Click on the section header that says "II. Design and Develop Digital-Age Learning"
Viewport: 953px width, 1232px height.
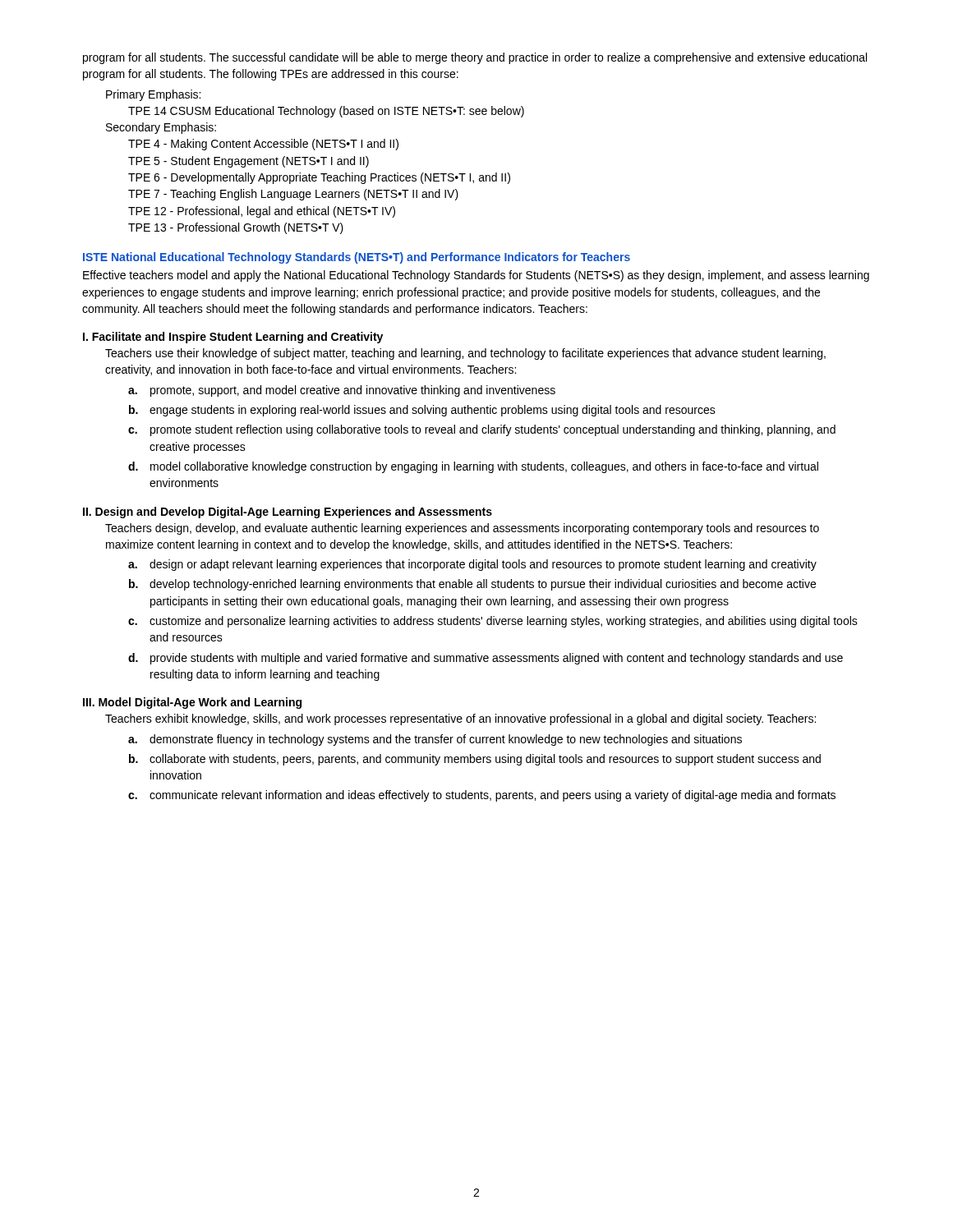(x=287, y=511)
